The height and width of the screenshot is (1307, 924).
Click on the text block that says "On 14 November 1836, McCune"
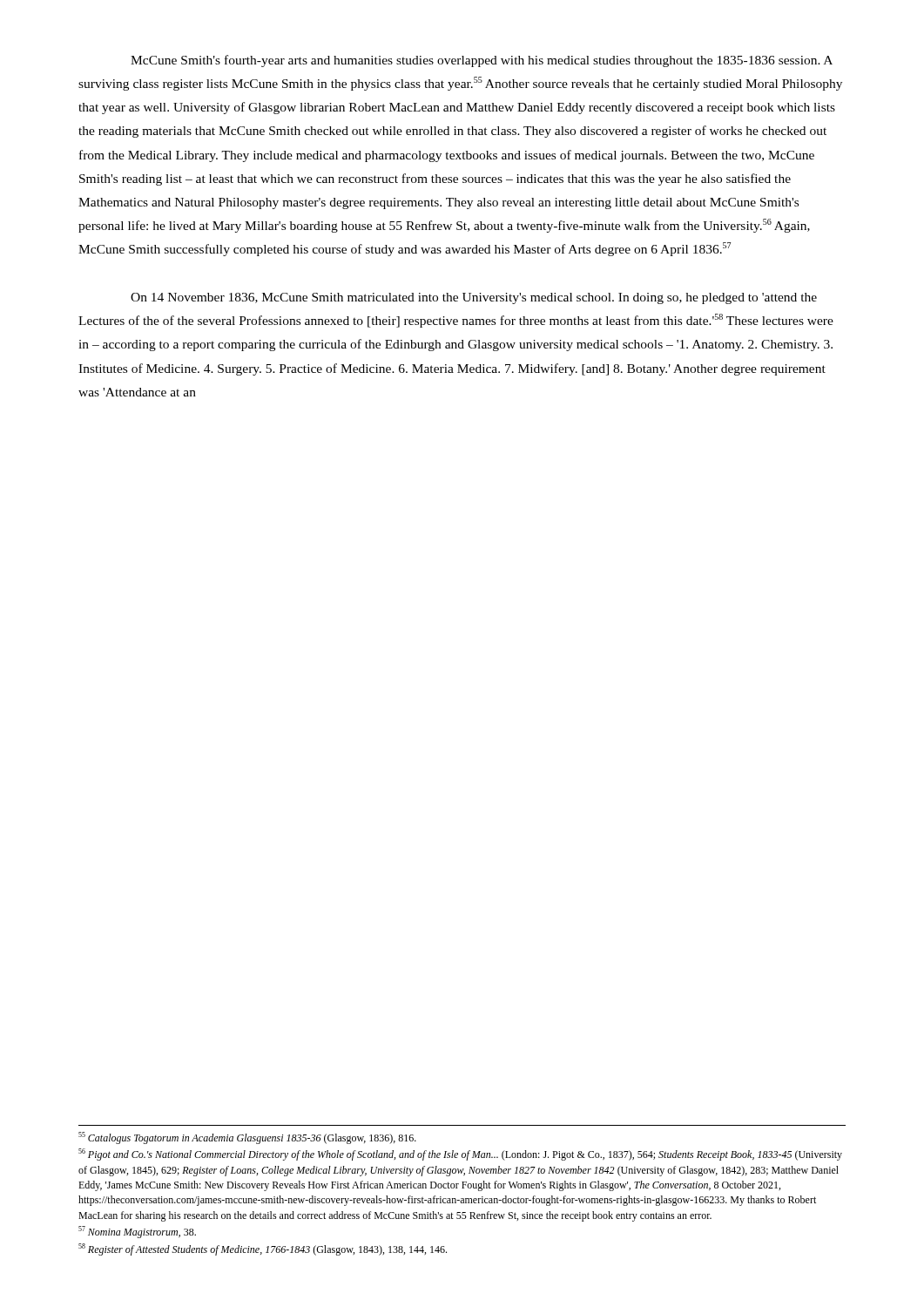pos(462,344)
